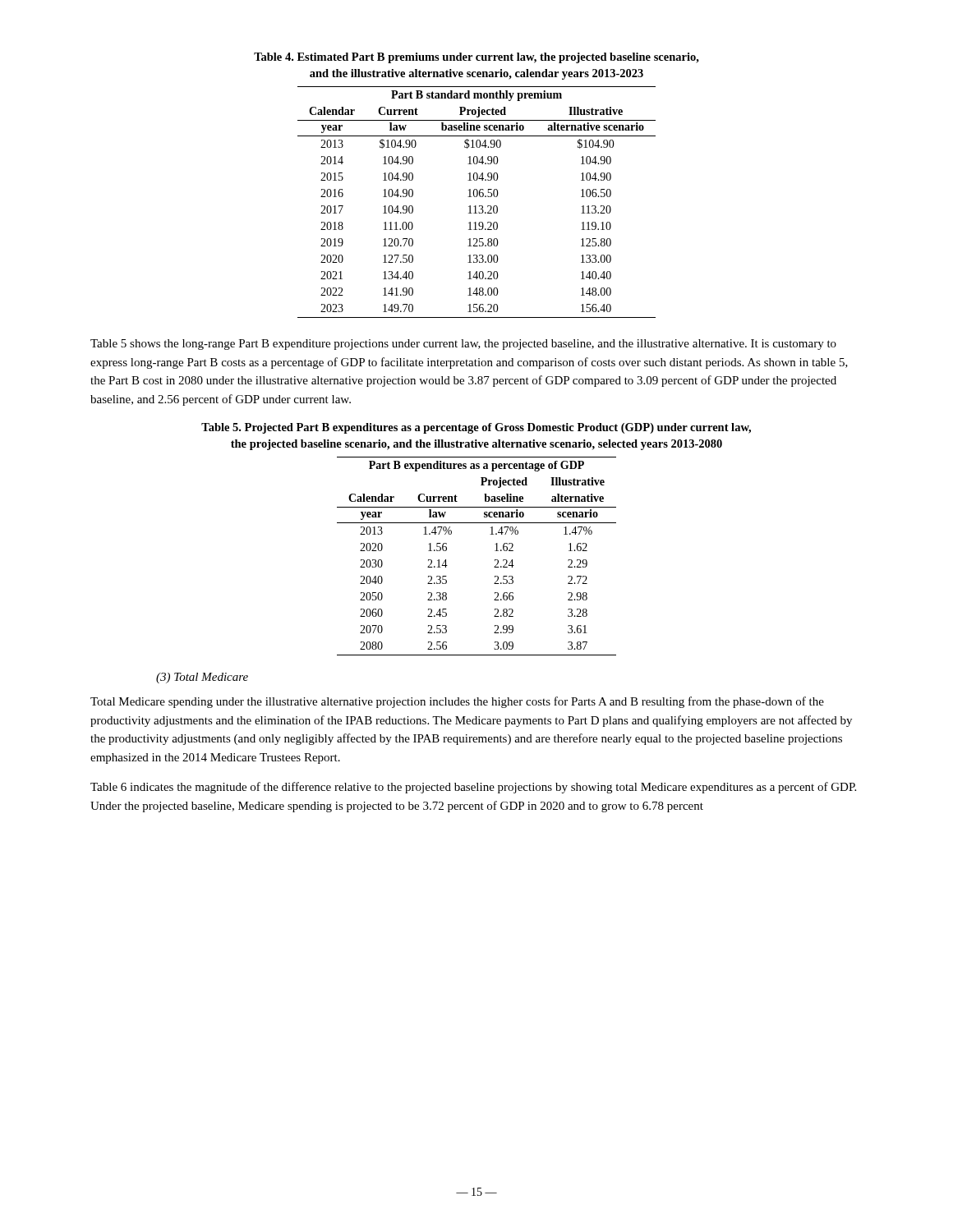Find the passage starting "Table 5. Projected Part"
Viewport: 953px width, 1232px height.
pyautogui.click(x=476, y=435)
